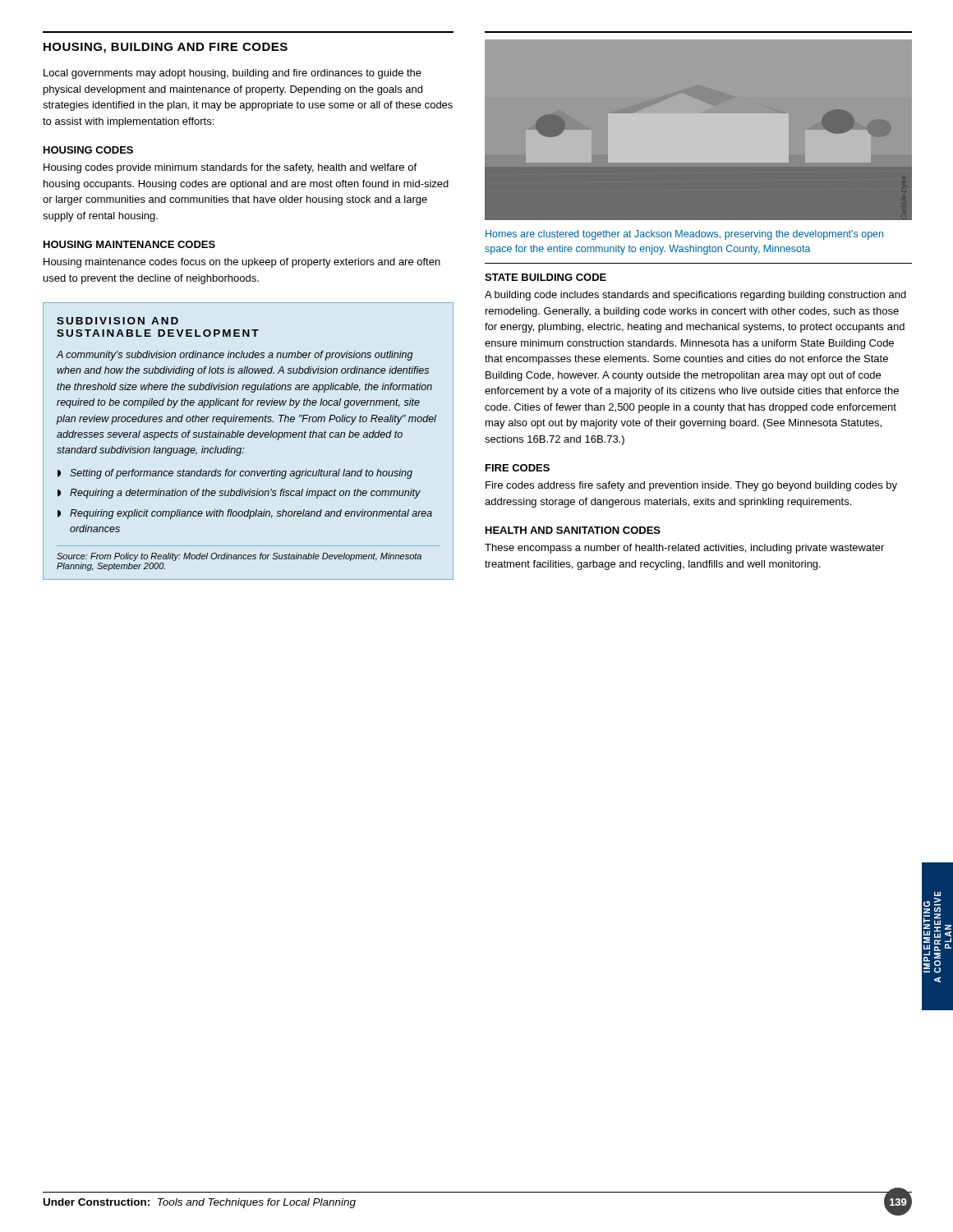Point to the text block starting "Homes are clustered together at Jackson Meadows, preserving"

pyautogui.click(x=684, y=242)
